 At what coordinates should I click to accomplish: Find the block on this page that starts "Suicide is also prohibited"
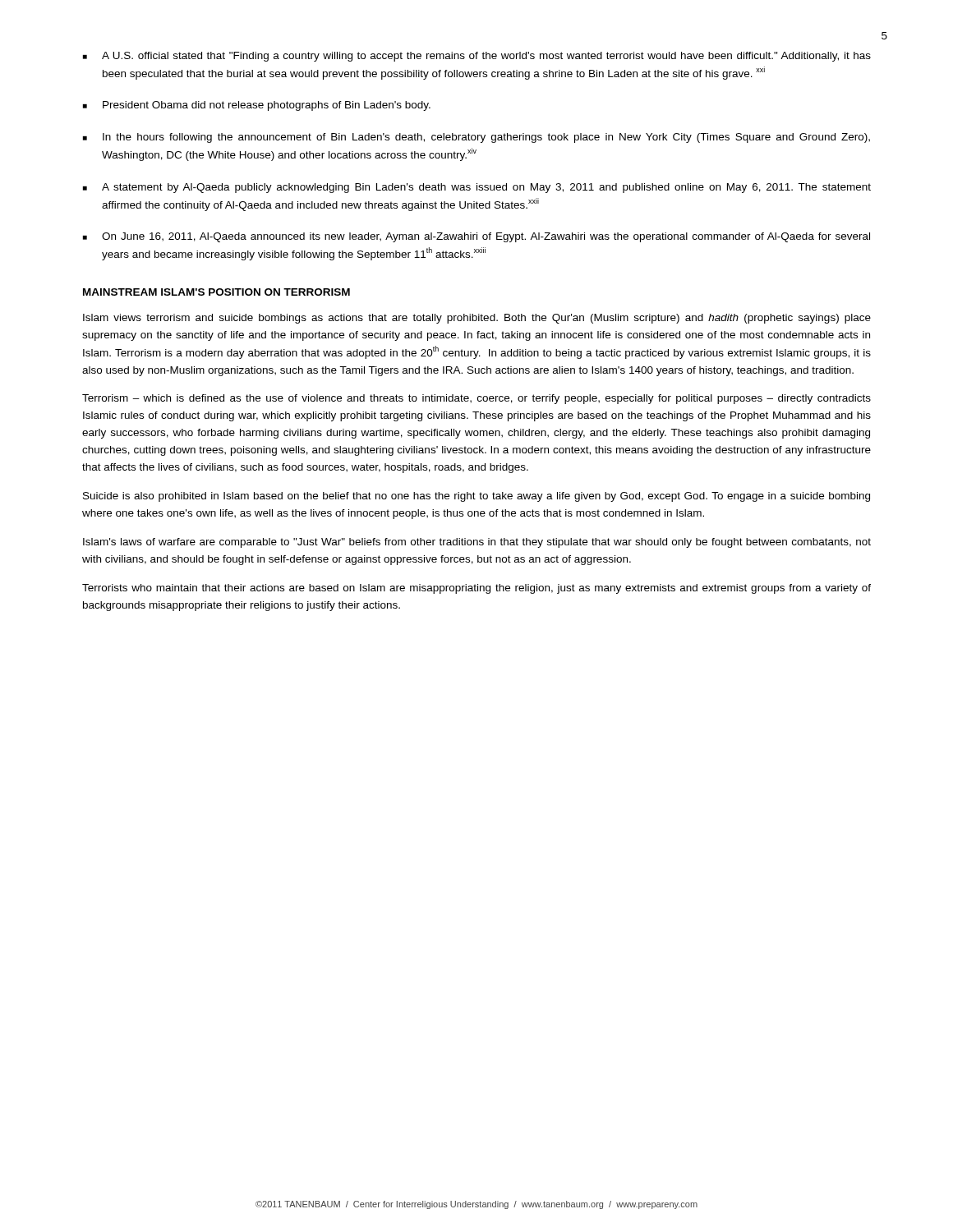(x=476, y=504)
